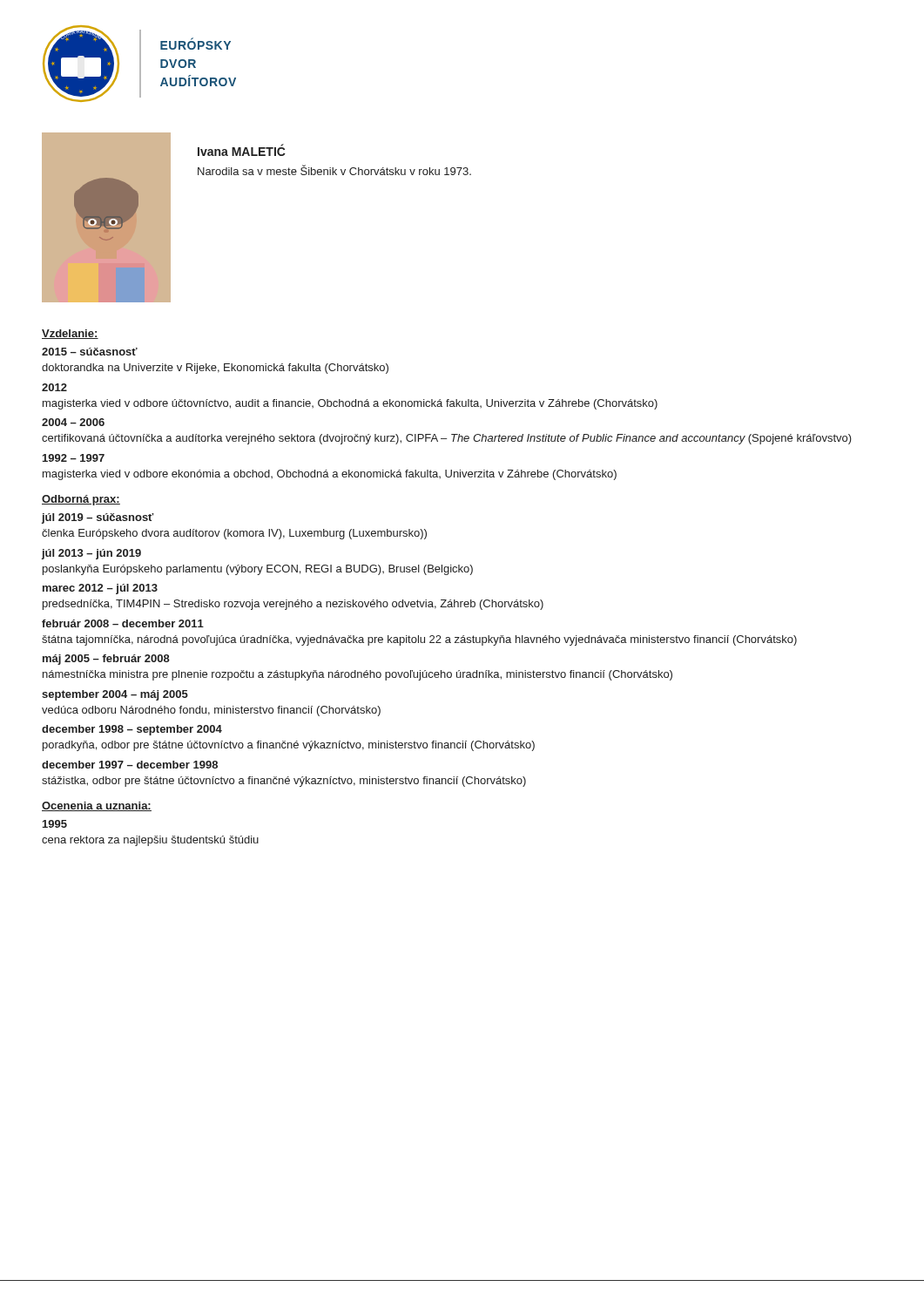The height and width of the screenshot is (1307, 924).
Task: Point to the element starting "2012 magisterka vied v"
Action: pyautogui.click(x=462, y=396)
